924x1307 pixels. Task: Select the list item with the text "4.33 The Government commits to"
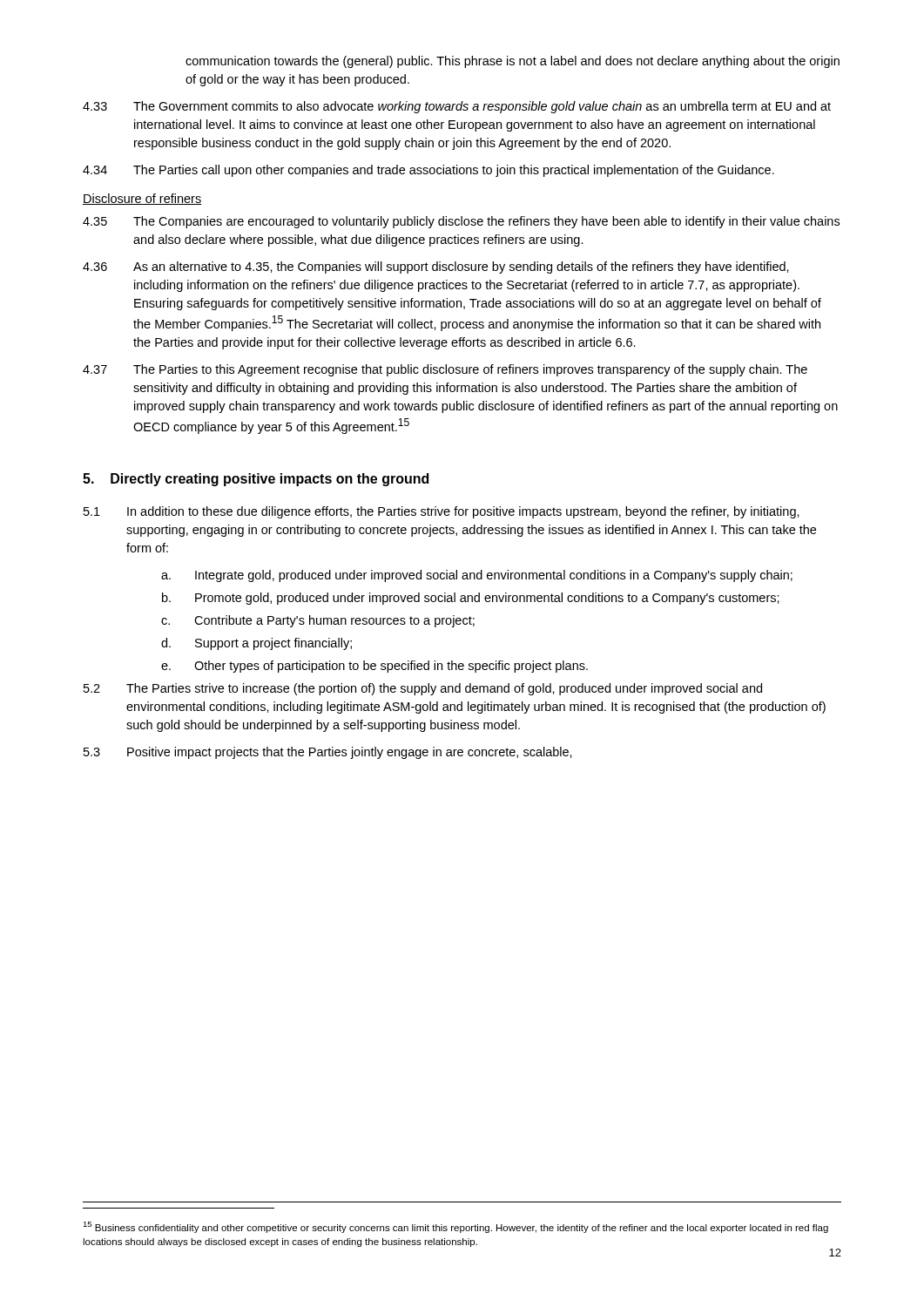462,125
